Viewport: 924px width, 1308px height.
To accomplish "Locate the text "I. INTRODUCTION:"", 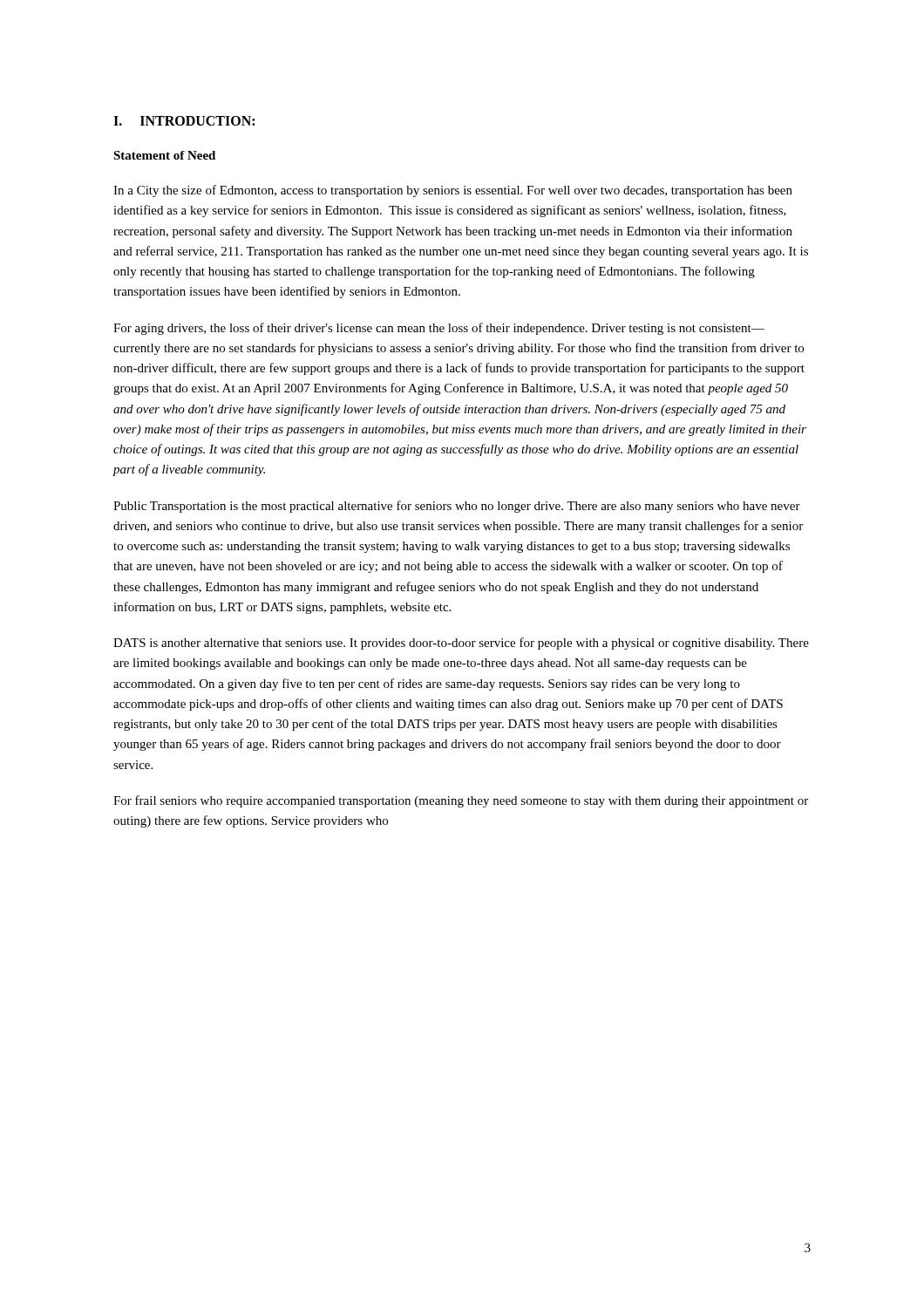I will 185,121.
